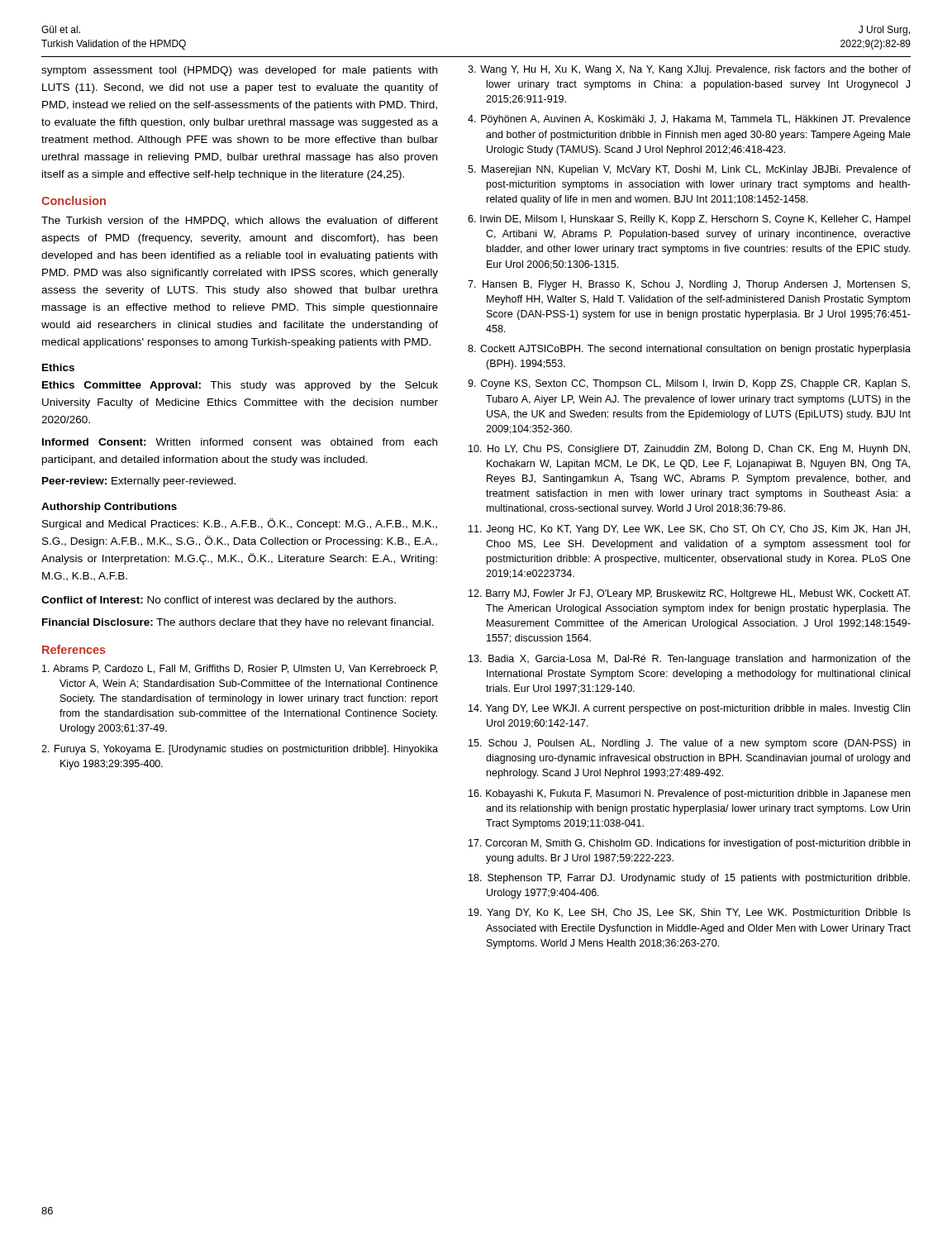Where is the passage that starts "18. Stephenson TP, Farrar DJ. Urodynamic study"?
The height and width of the screenshot is (1240, 952).
point(689,885)
